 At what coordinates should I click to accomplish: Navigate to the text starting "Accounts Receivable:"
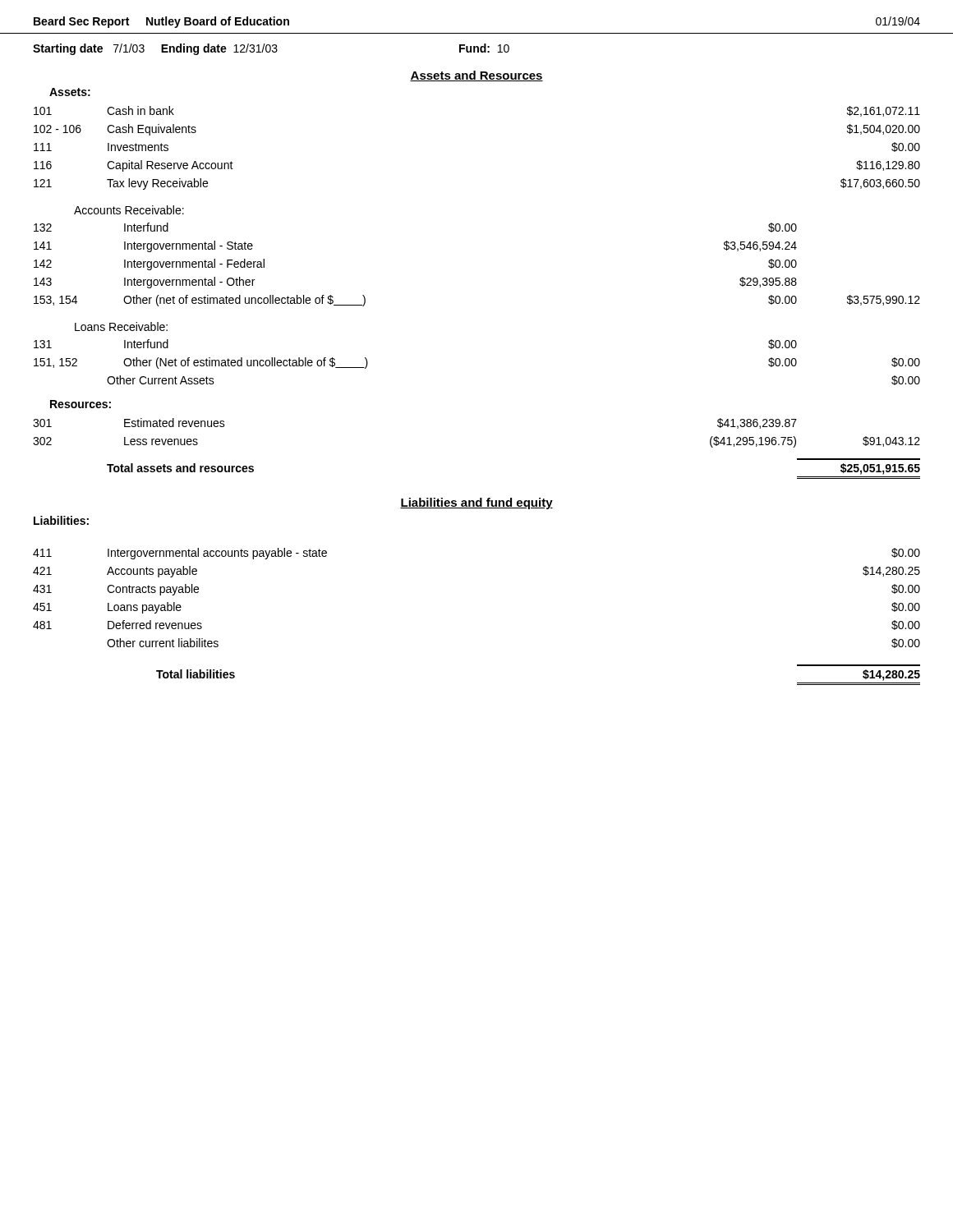[x=129, y=210]
